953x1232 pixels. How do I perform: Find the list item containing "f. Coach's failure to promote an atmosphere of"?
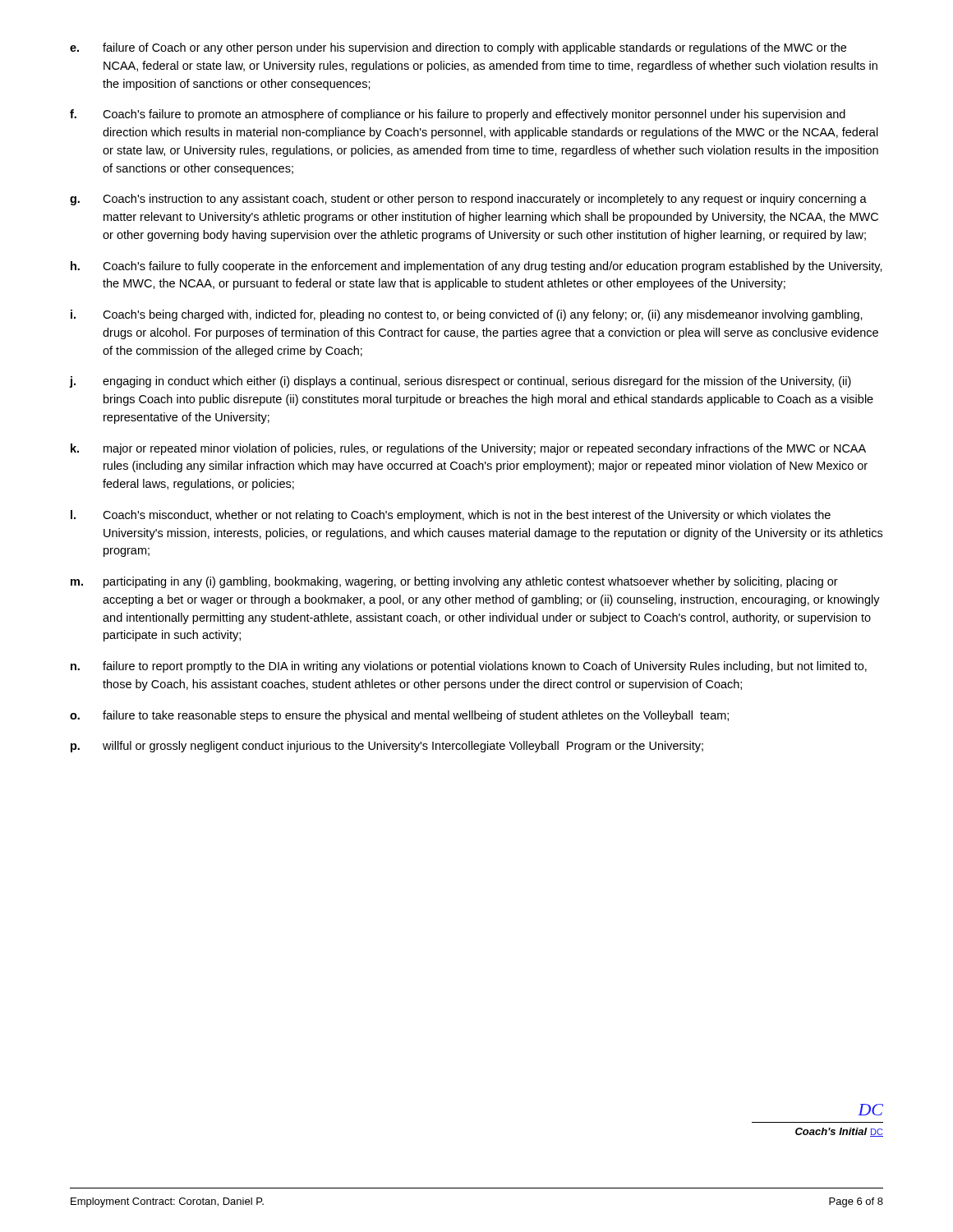476,142
